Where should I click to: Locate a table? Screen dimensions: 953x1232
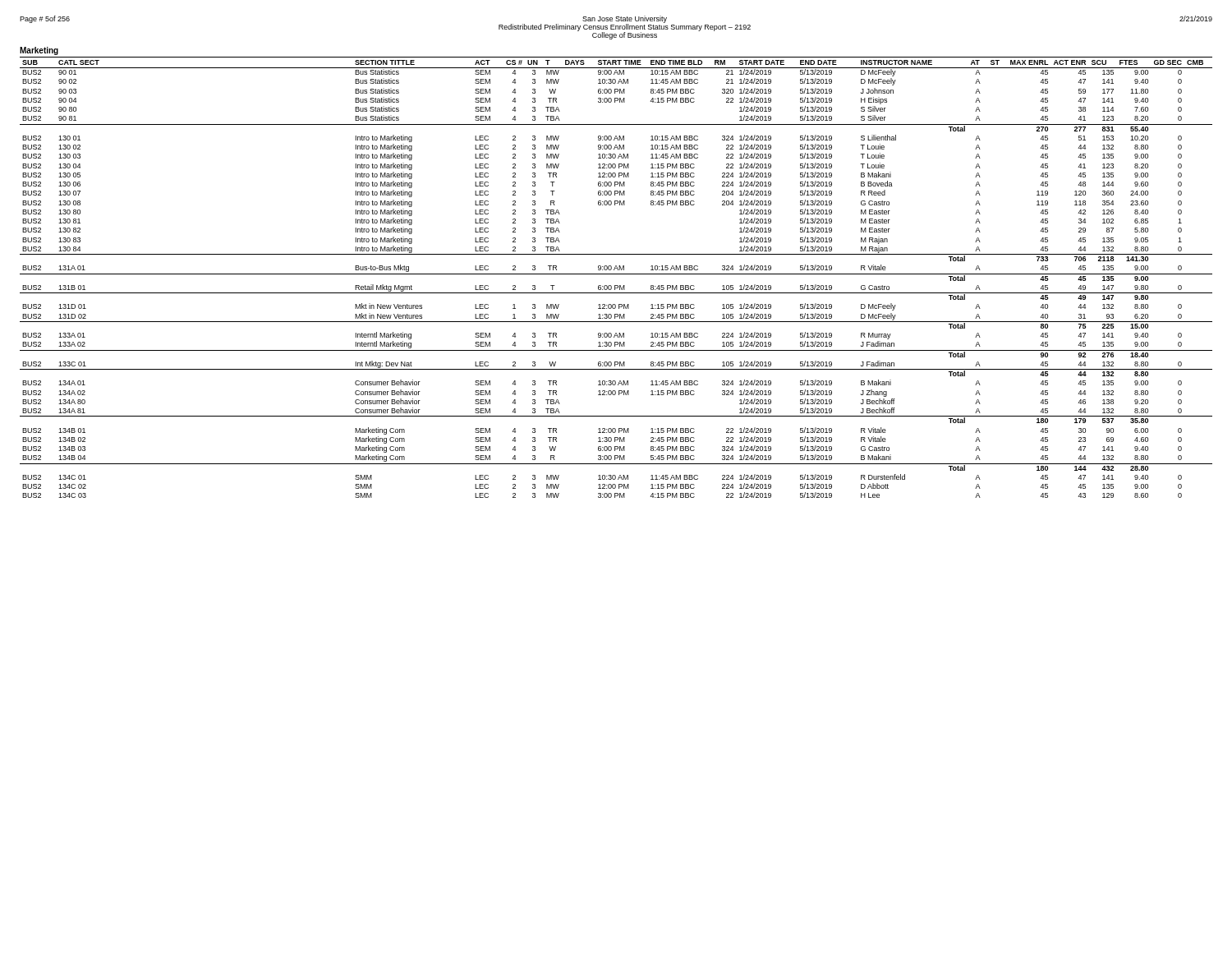(616, 279)
